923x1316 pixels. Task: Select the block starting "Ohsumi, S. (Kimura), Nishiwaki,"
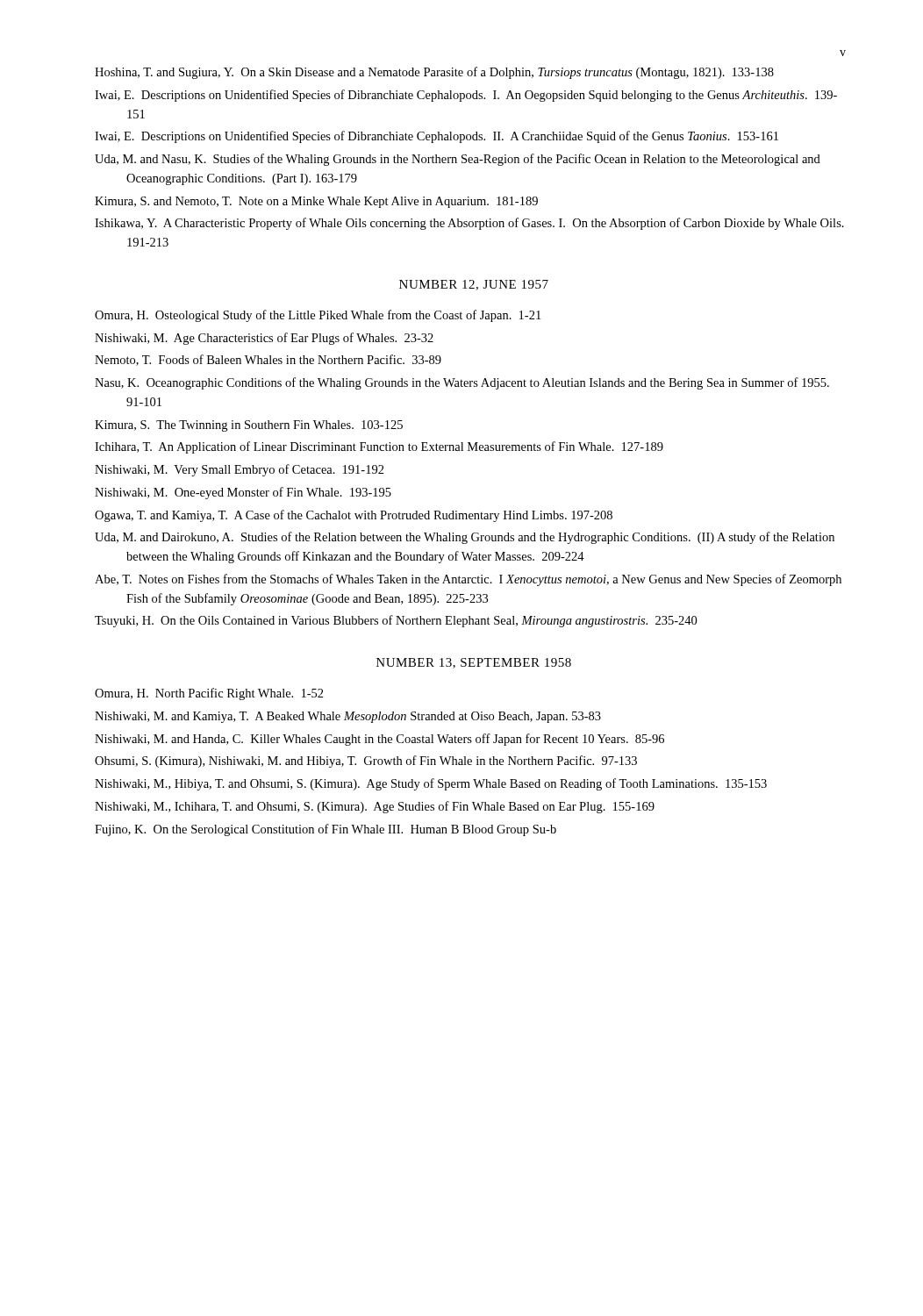tap(366, 761)
